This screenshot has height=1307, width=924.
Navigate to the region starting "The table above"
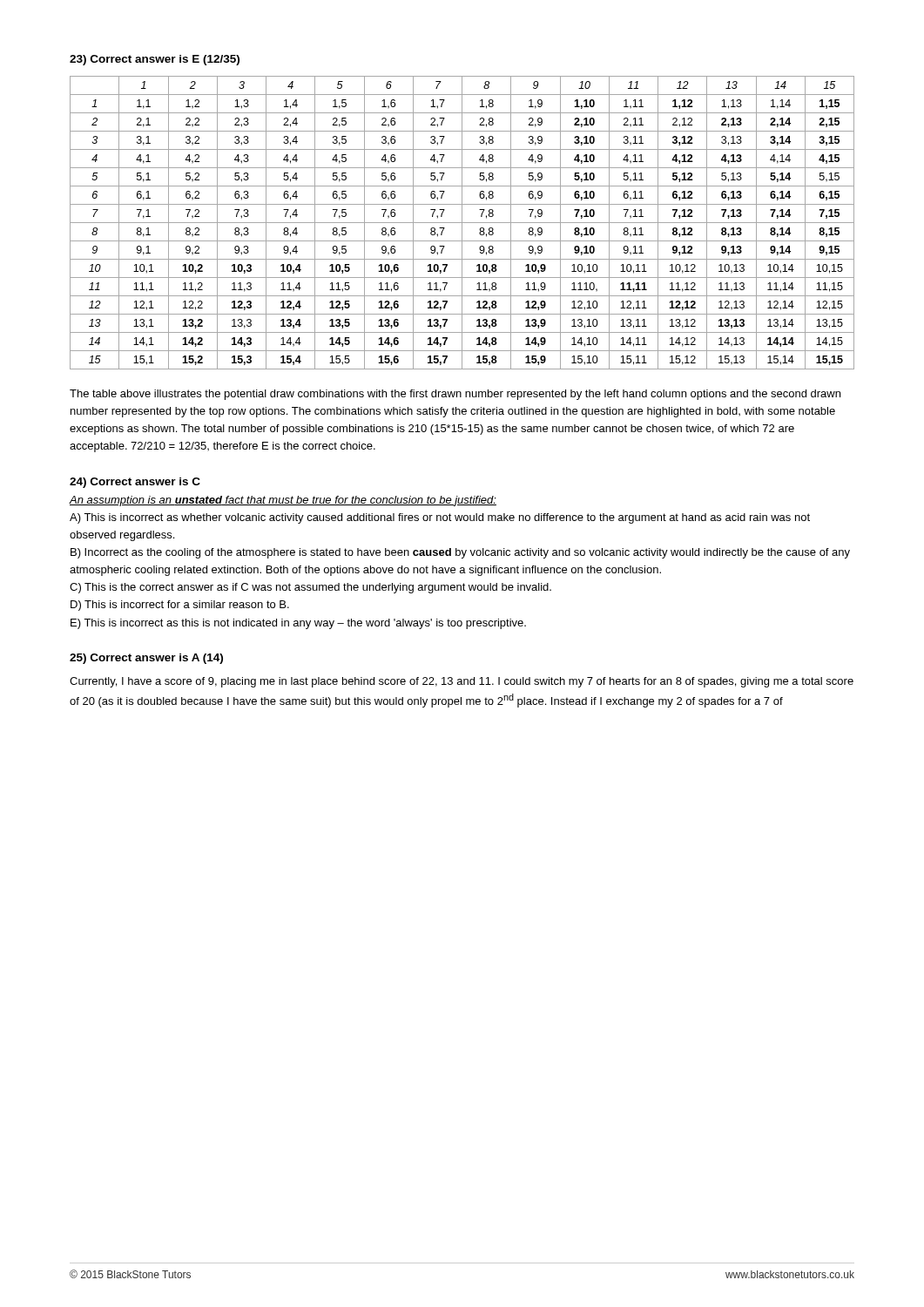pos(455,420)
